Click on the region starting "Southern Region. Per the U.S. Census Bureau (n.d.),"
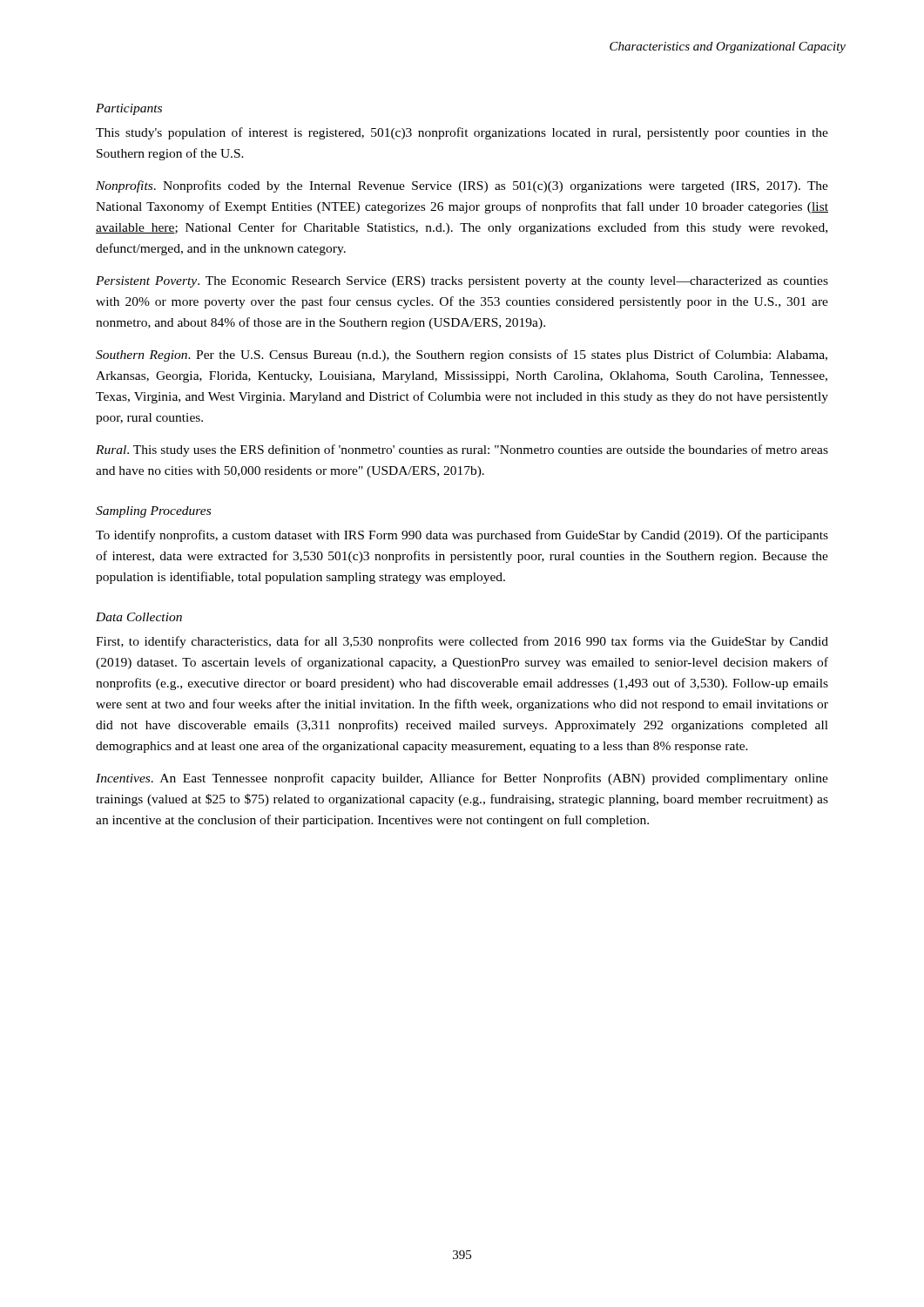 coord(462,386)
